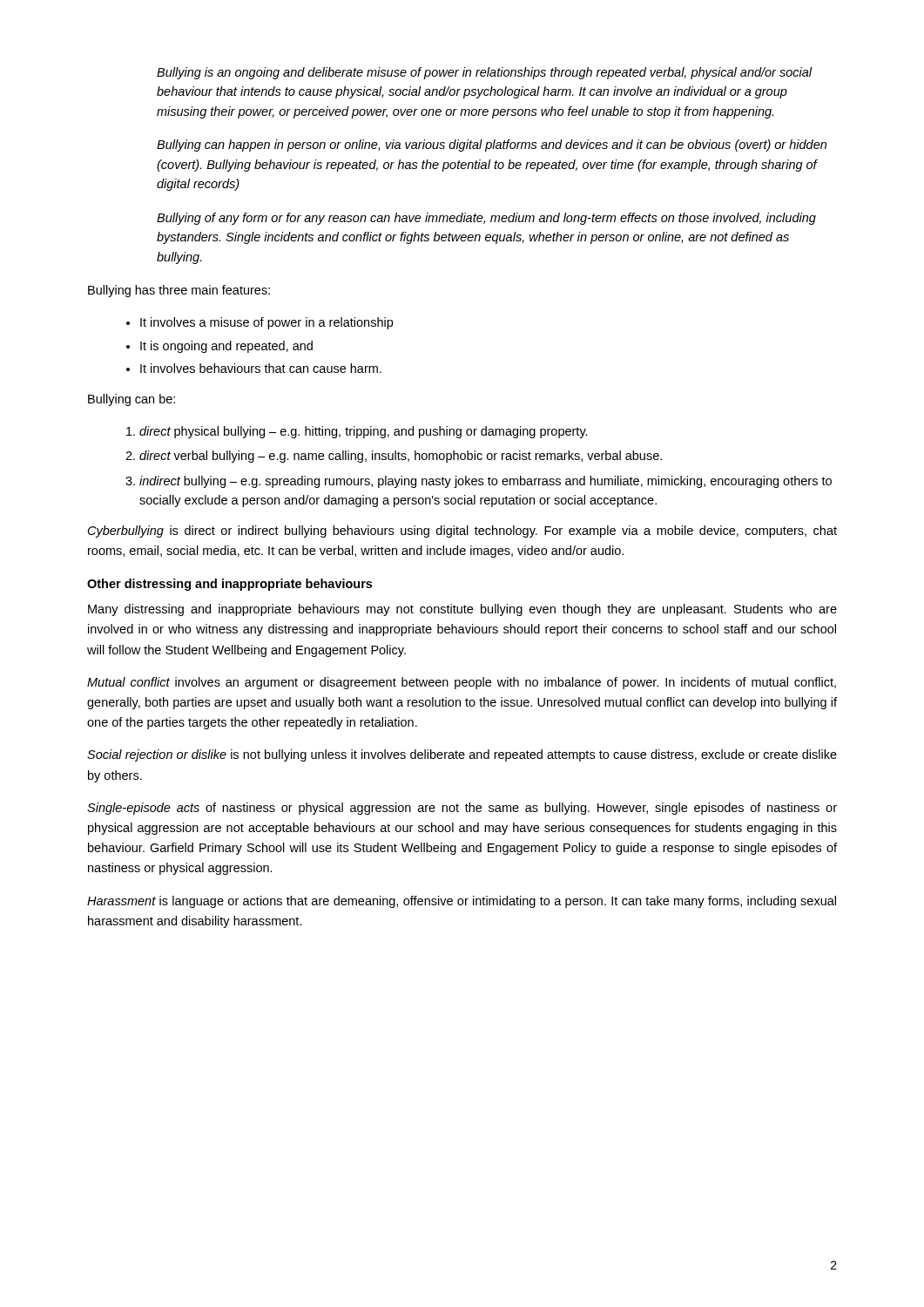Navigate to the block starting "Social rejection or dislike is not bullying unless"
Screen dimensions: 1307x924
[x=462, y=765]
